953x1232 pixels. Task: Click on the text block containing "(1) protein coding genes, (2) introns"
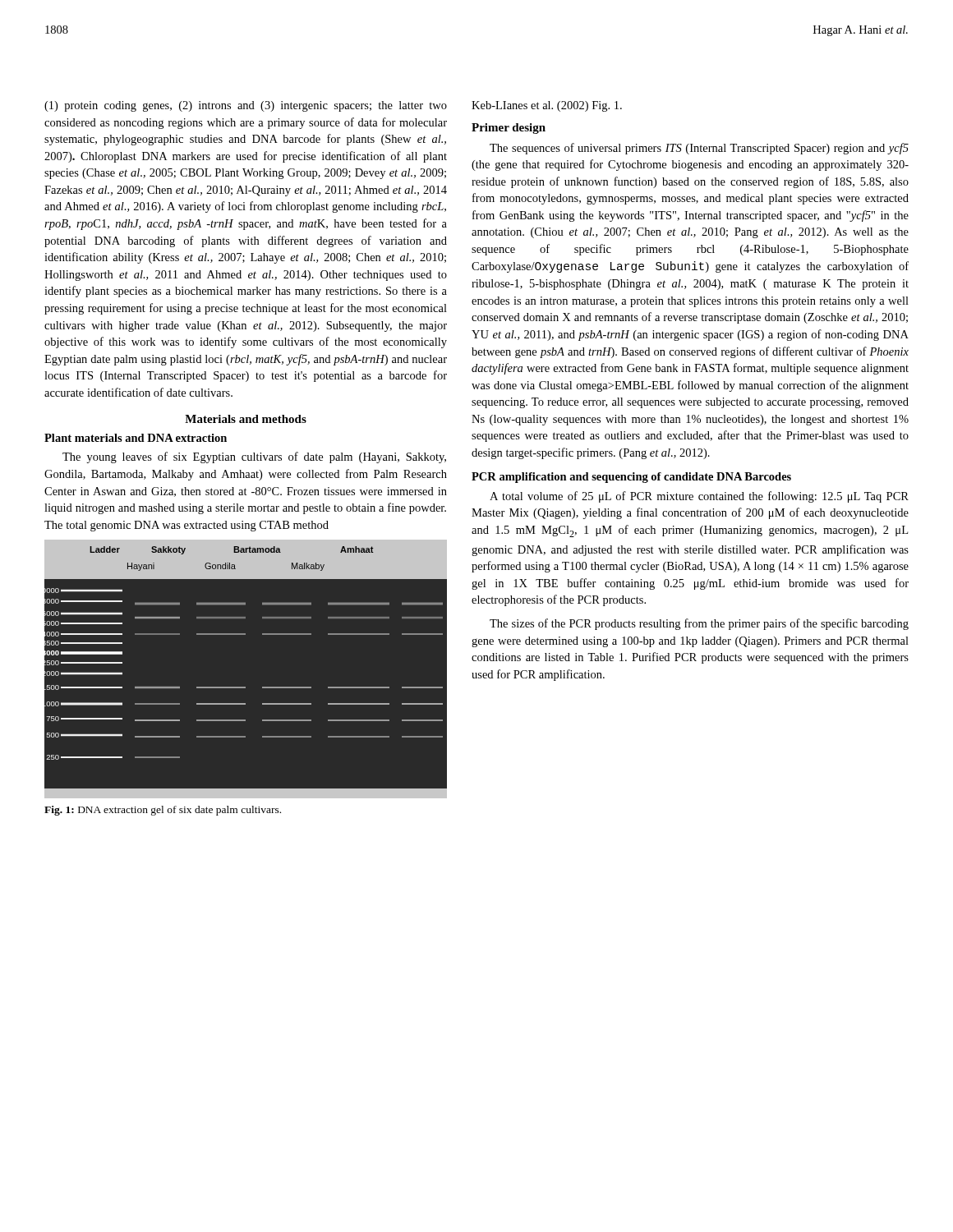[x=246, y=249]
